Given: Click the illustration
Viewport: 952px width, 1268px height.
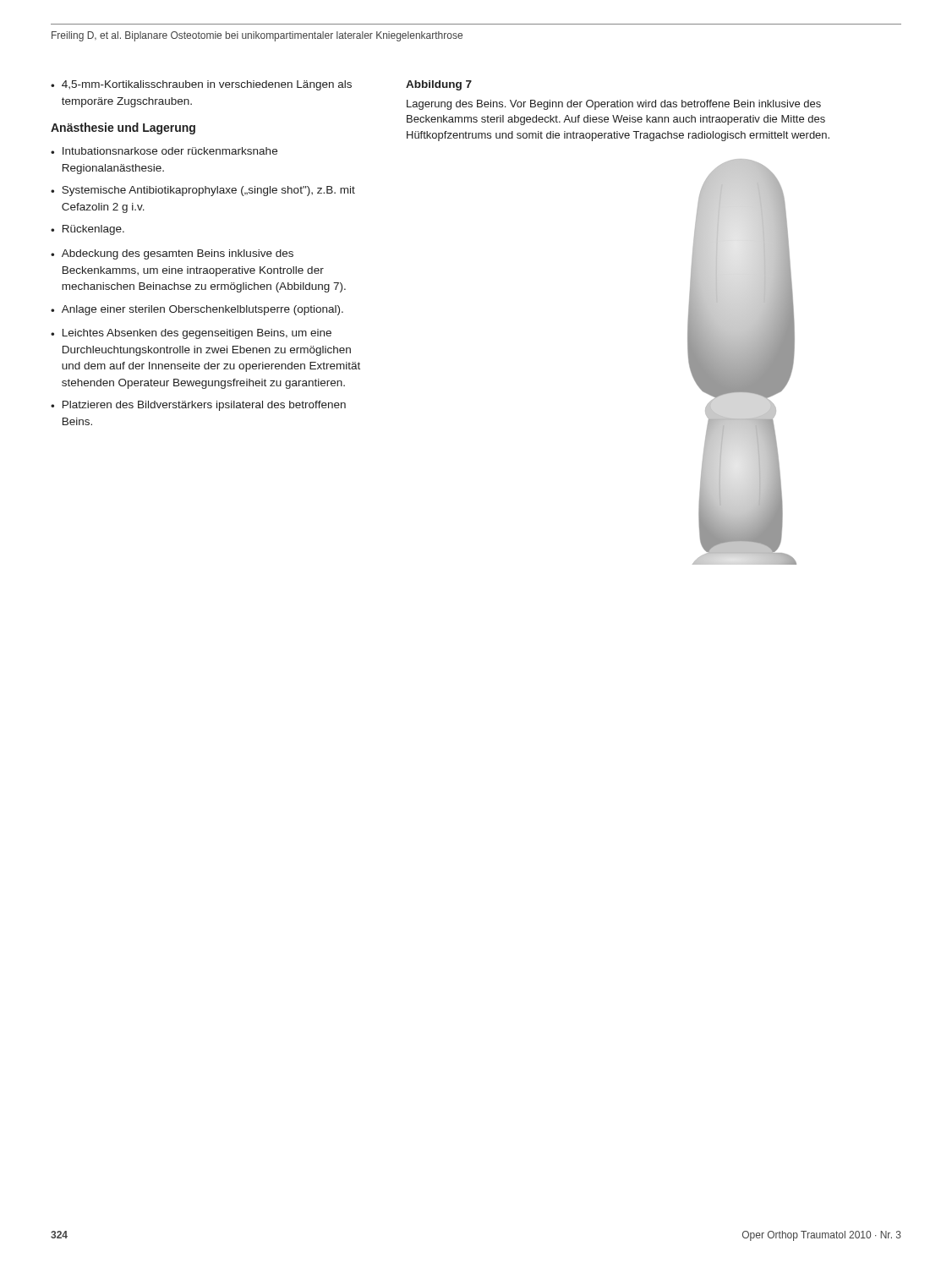Looking at the screenshot, I should tap(654, 358).
